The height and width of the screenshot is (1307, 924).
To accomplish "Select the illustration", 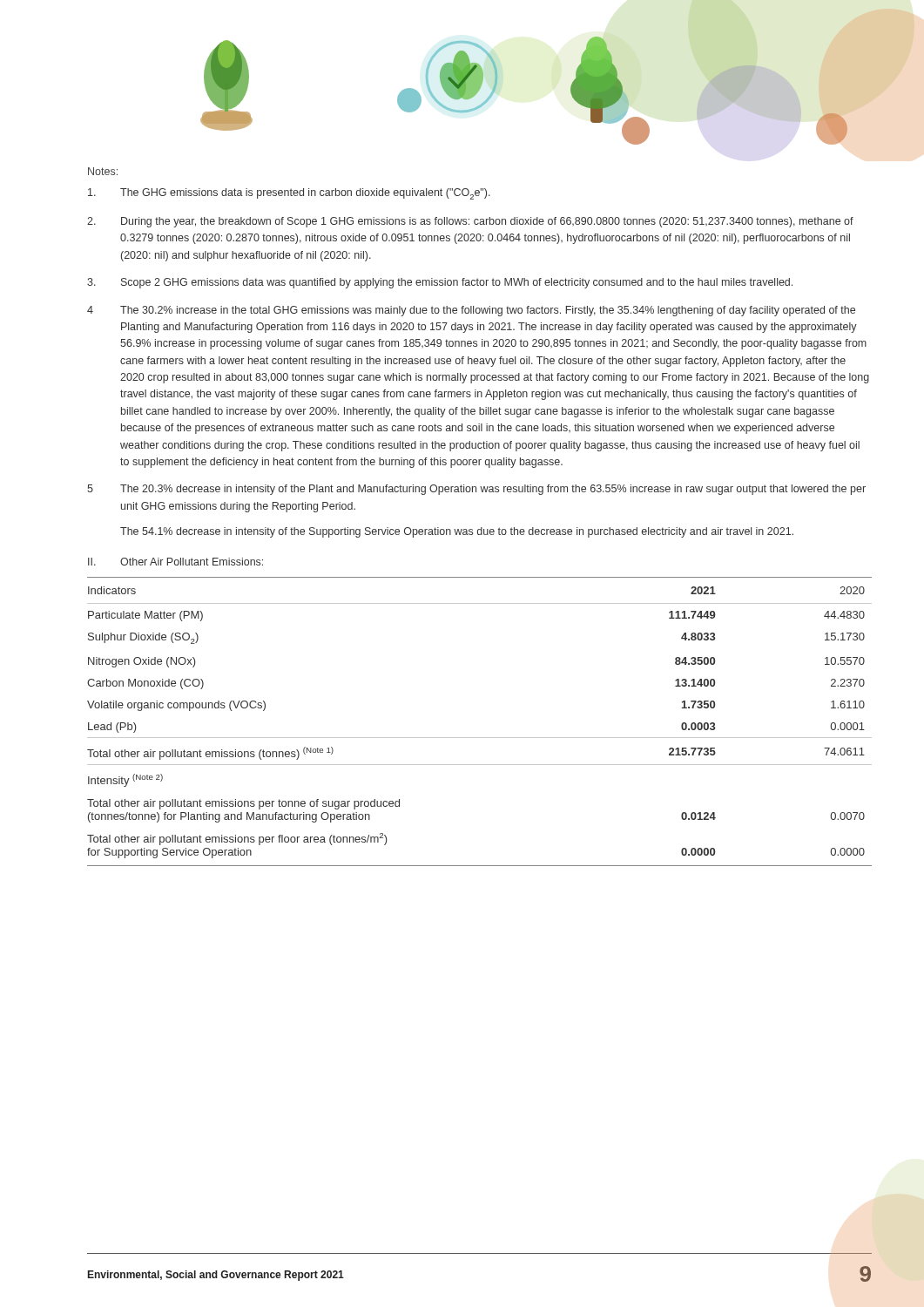I will [x=462, y=81].
